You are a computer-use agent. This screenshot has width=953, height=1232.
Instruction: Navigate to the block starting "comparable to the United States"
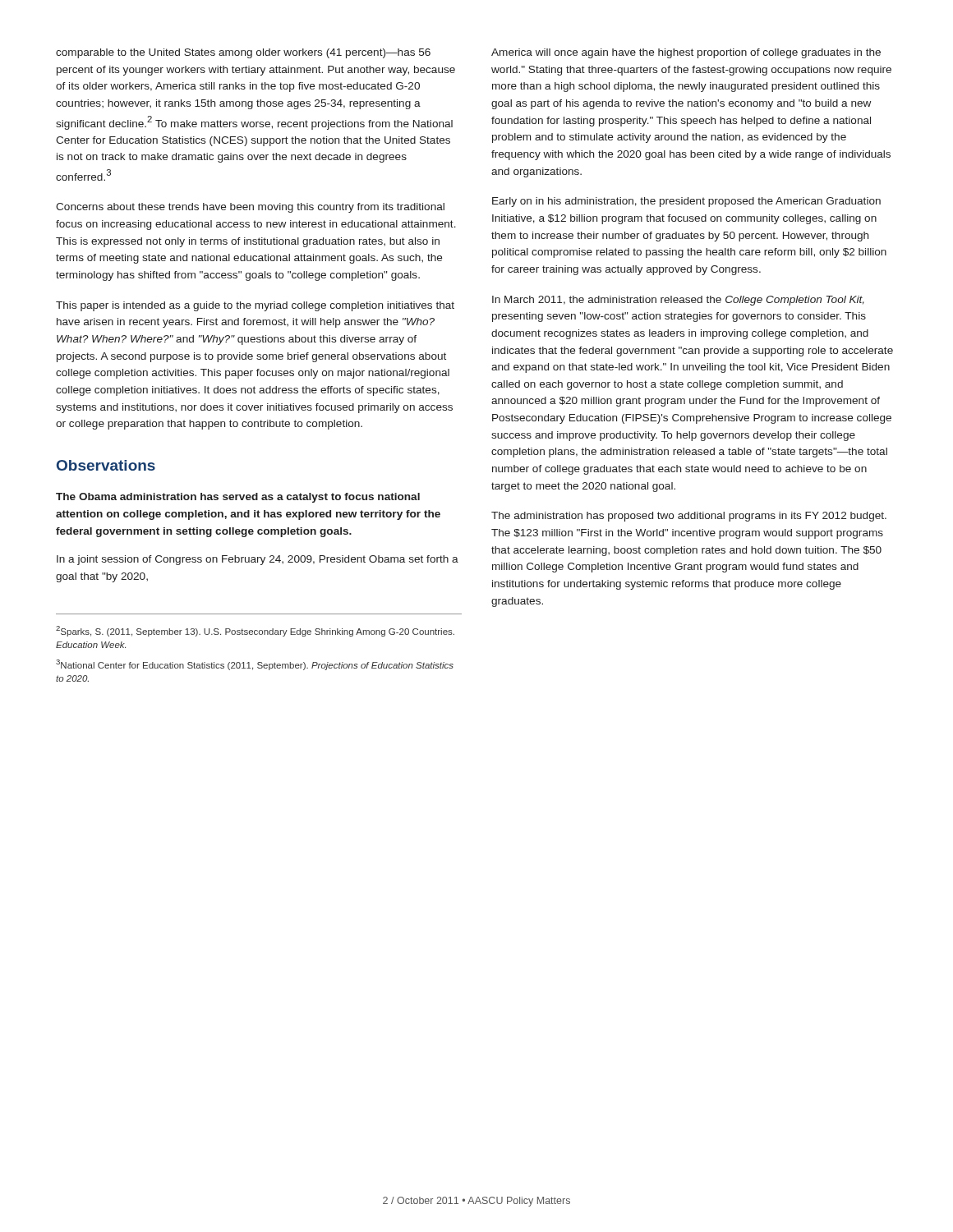[x=256, y=114]
